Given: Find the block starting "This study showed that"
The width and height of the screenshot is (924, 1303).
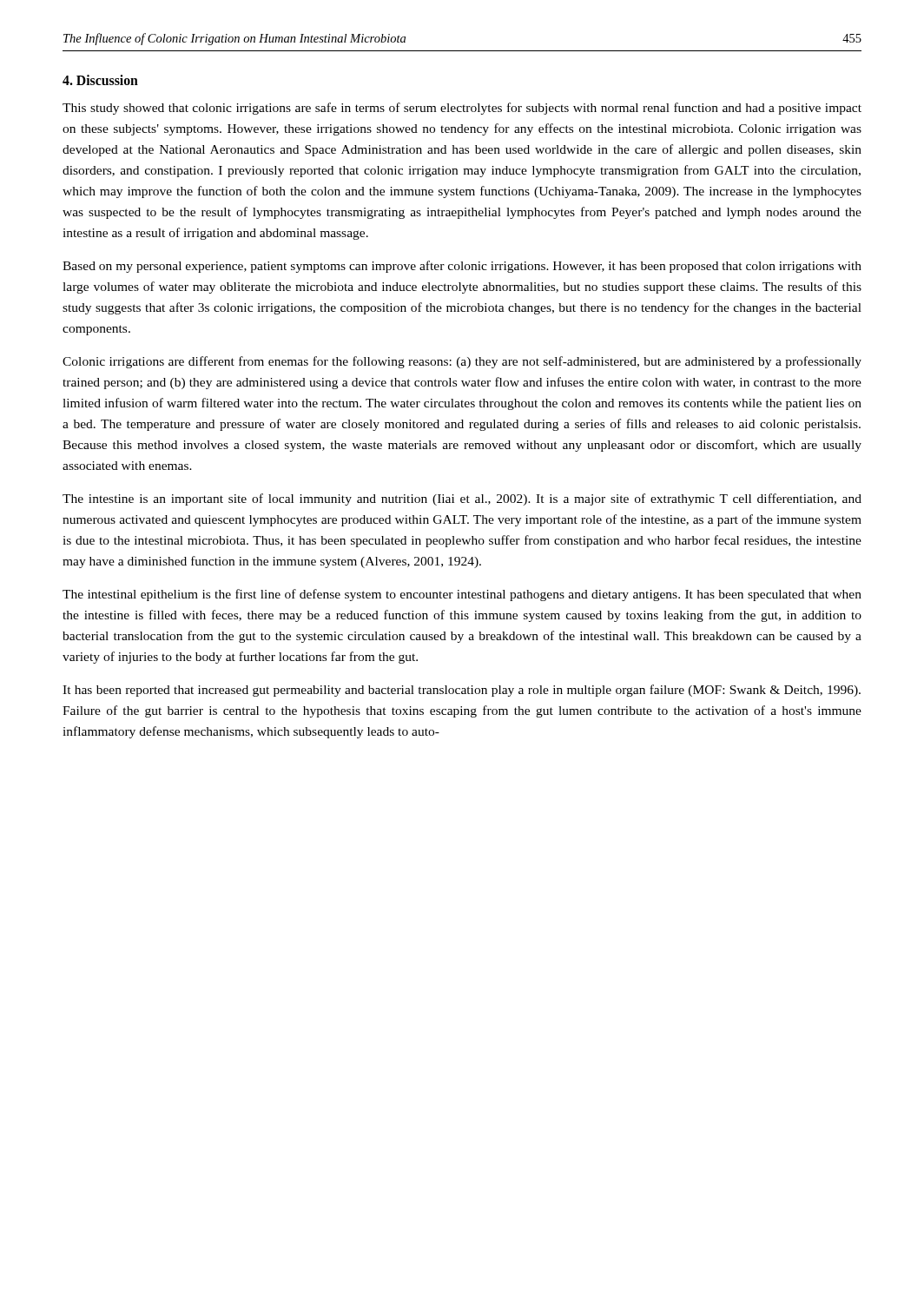Looking at the screenshot, I should pos(462,170).
